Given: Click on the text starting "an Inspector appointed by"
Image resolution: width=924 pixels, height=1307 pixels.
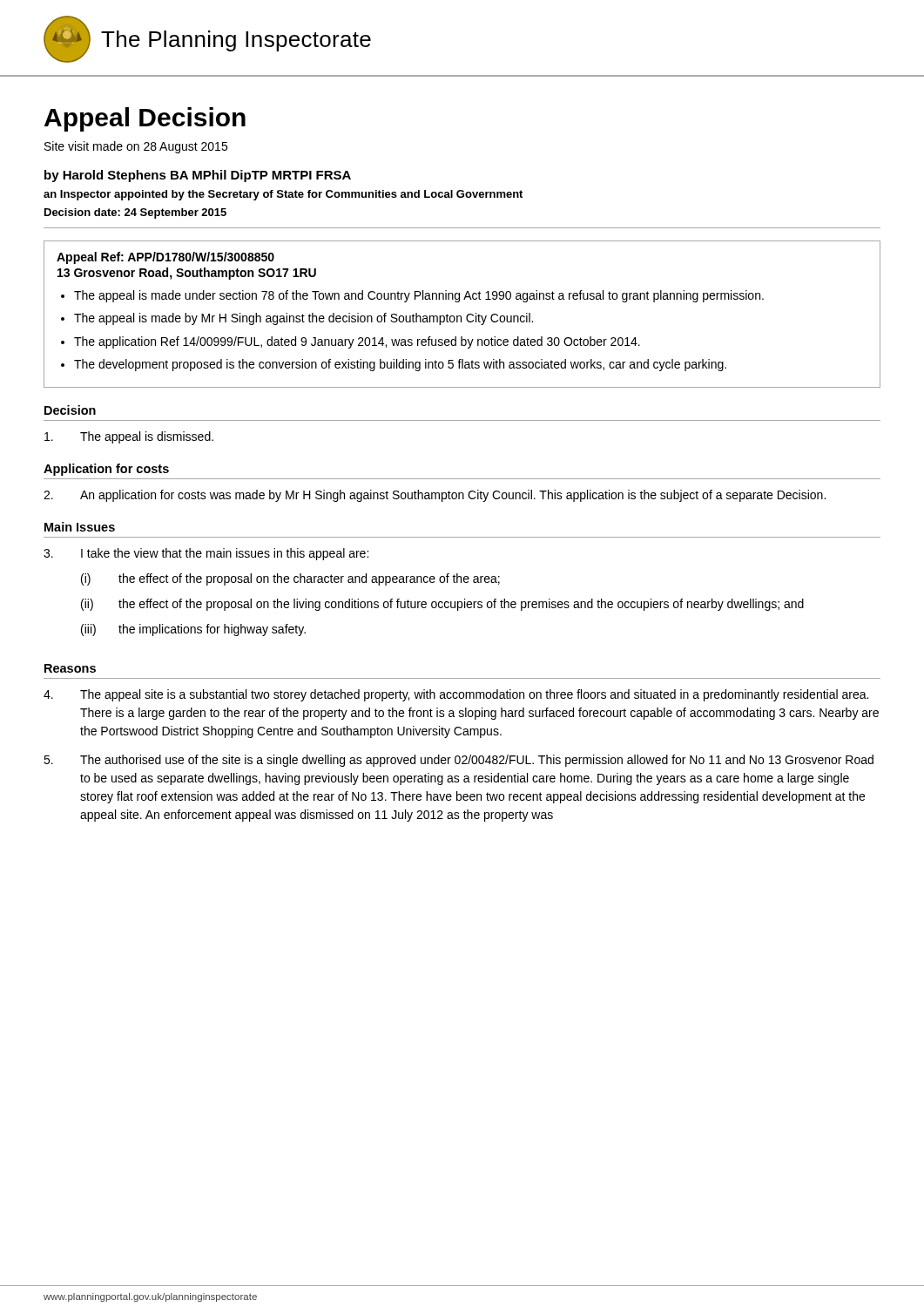Looking at the screenshot, I should [x=283, y=194].
